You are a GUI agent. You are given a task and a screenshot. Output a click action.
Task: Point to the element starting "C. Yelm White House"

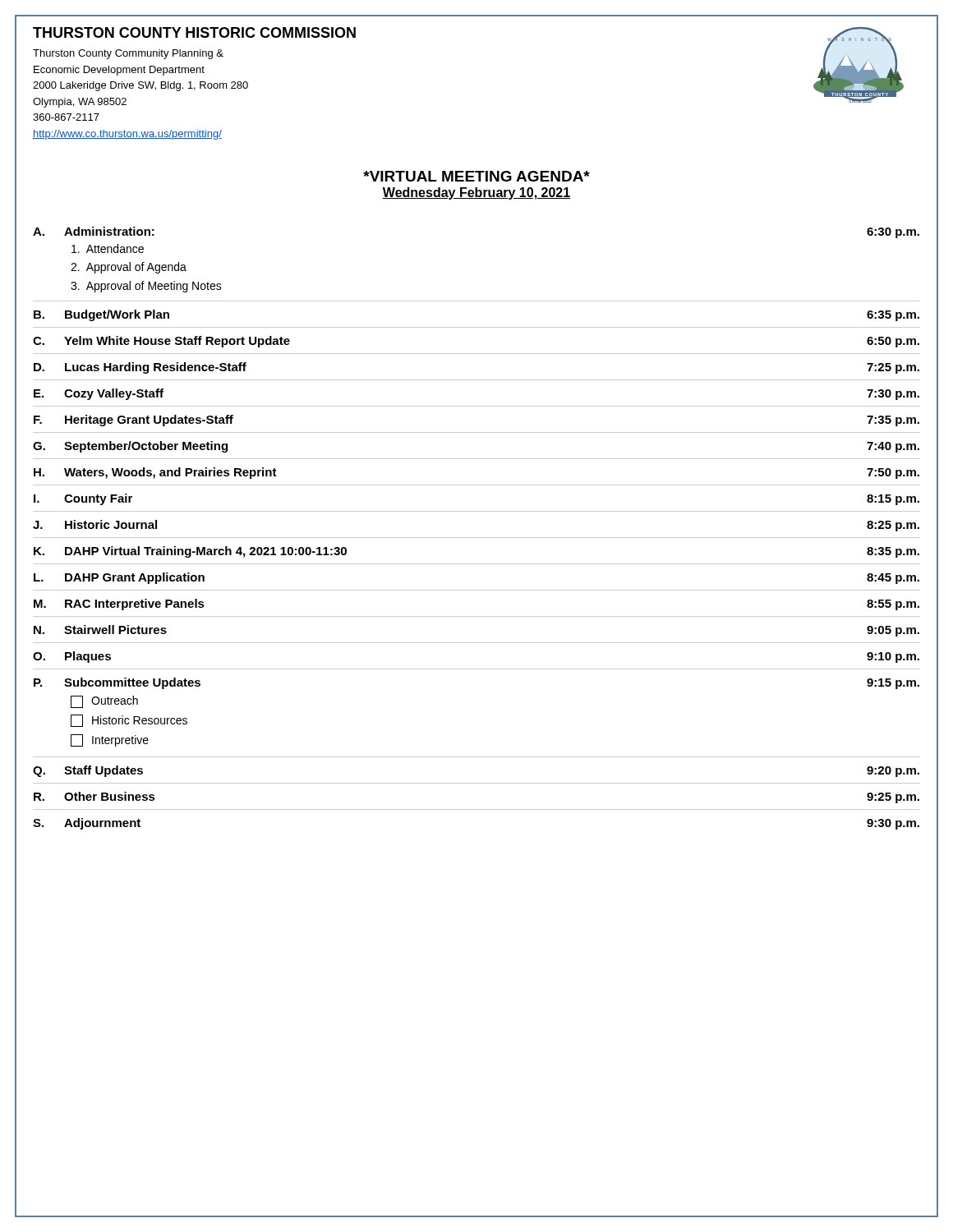tap(167, 341)
